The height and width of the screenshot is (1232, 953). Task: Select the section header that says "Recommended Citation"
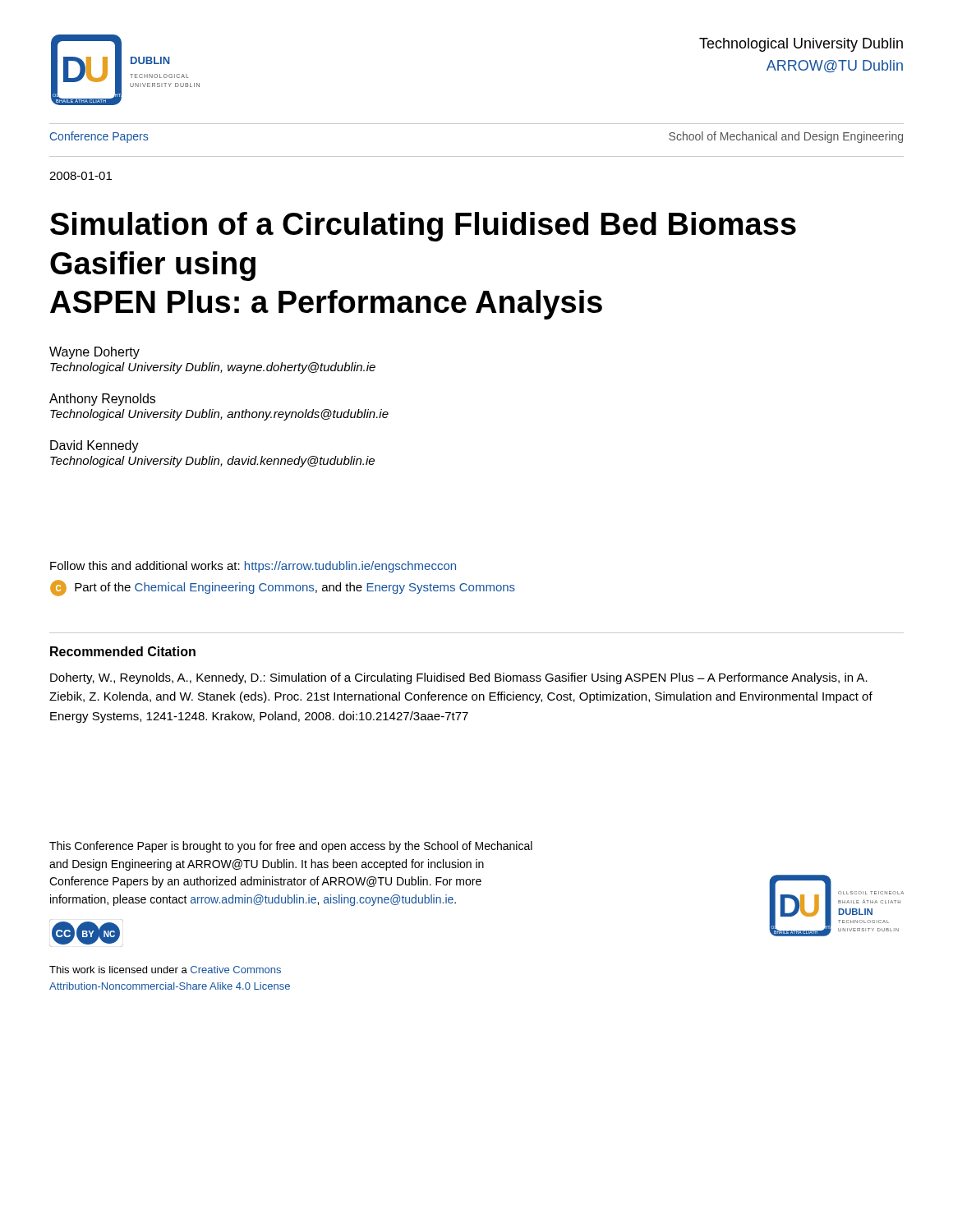pos(123,652)
